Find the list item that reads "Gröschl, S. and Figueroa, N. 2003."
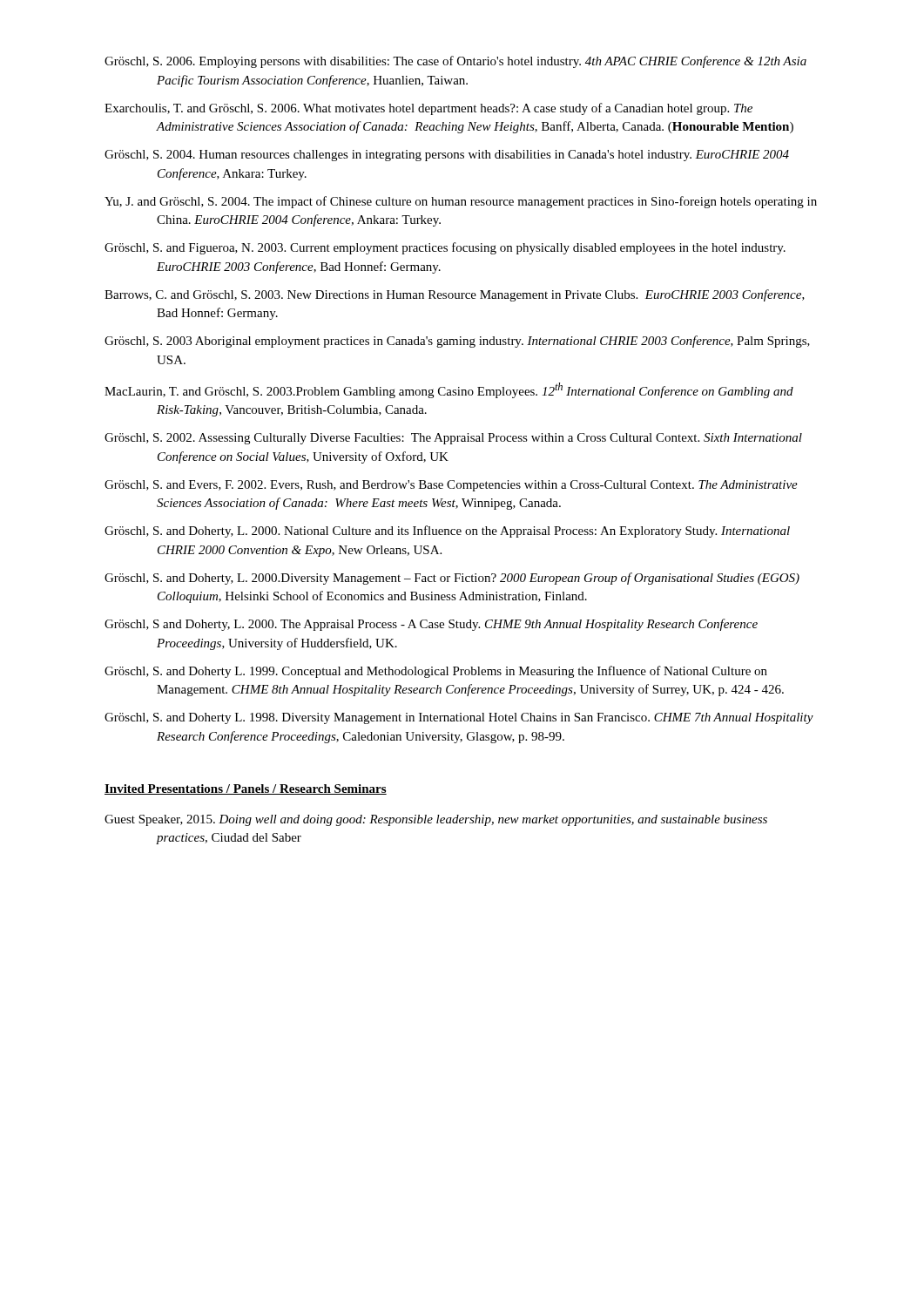Screen dimensions: 1307x924 tap(462, 258)
